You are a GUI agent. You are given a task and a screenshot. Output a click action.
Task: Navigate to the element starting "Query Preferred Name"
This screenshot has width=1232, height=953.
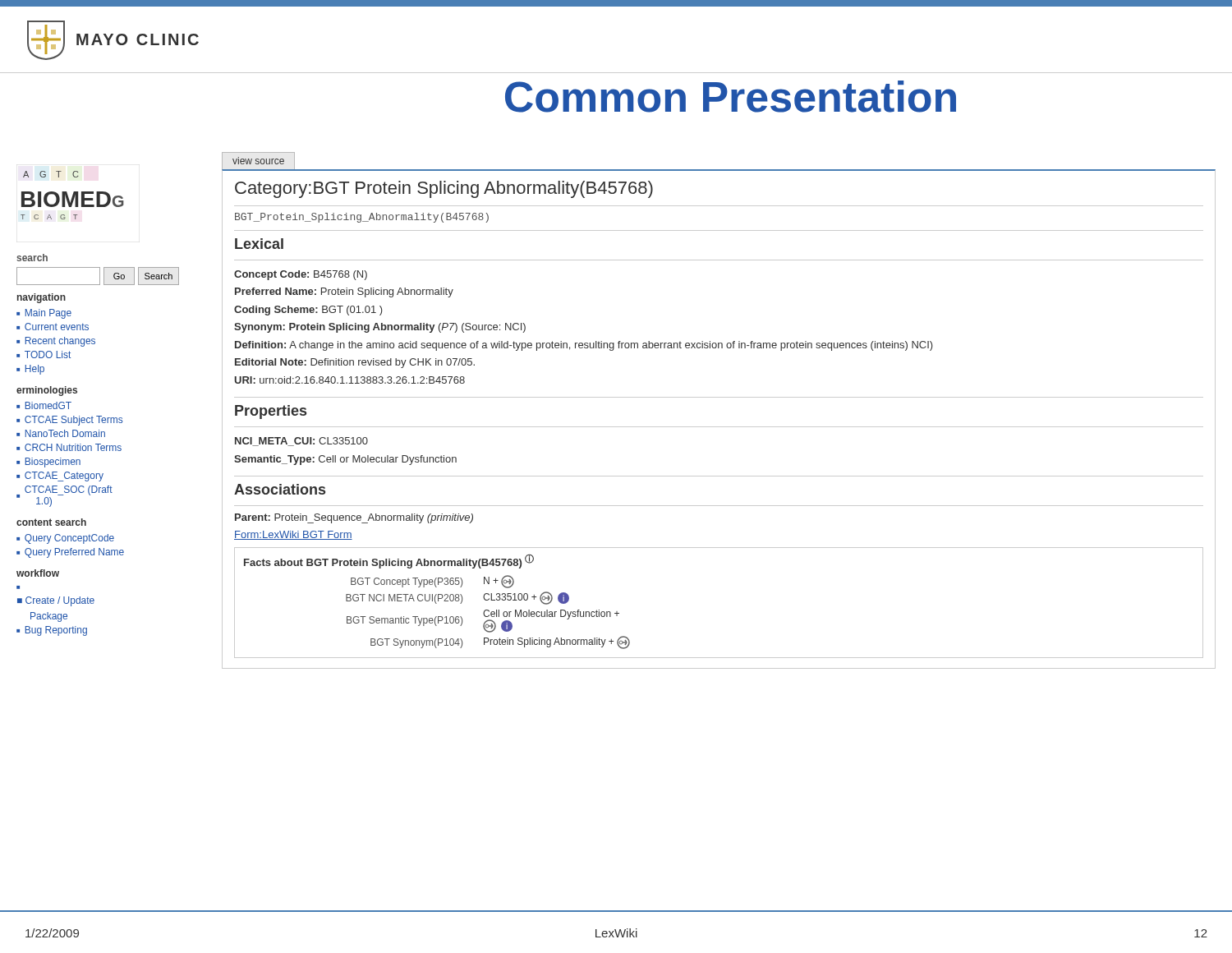[x=74, y=552]
